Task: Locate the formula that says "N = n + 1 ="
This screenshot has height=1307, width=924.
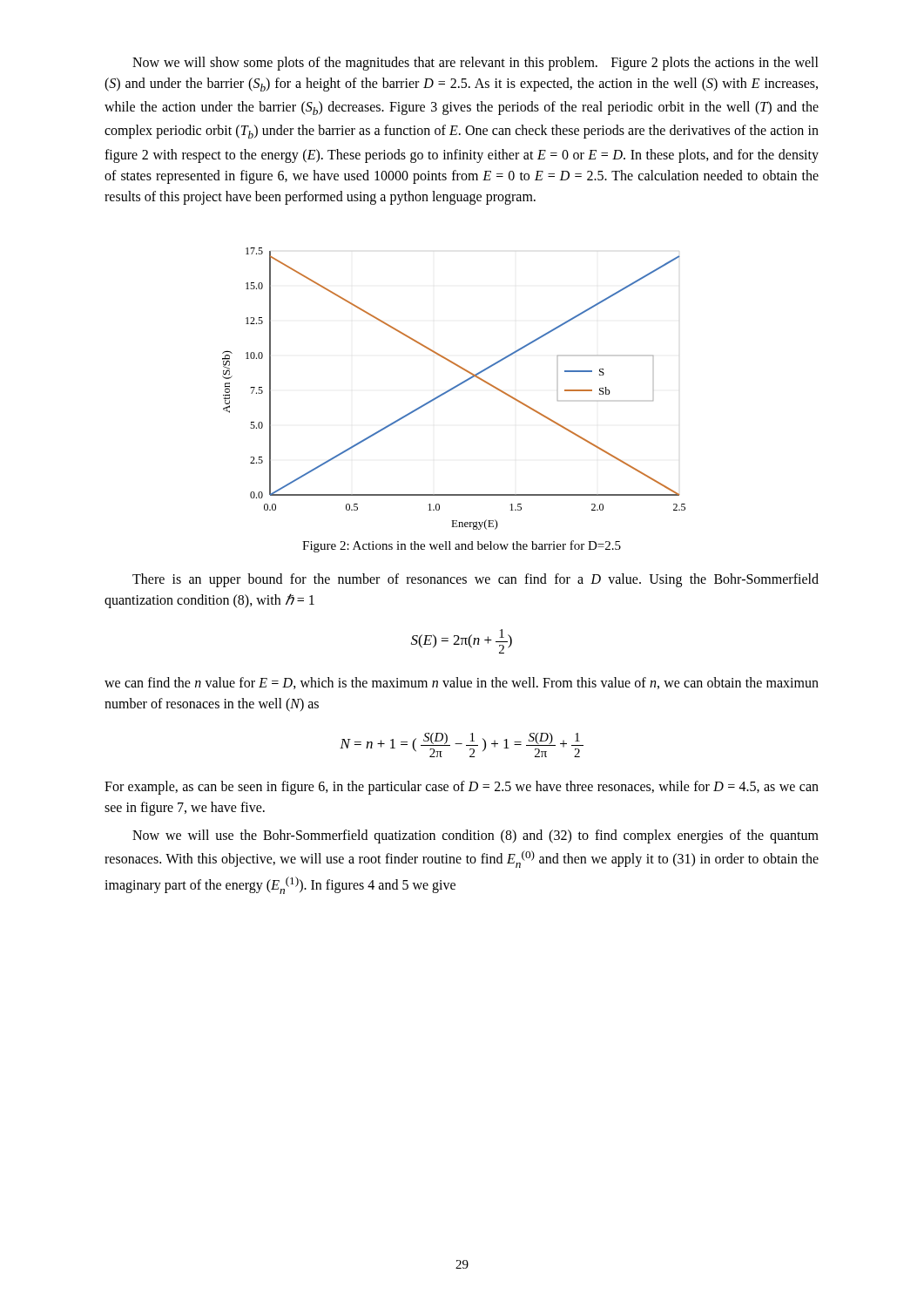Action: point(462,745)
